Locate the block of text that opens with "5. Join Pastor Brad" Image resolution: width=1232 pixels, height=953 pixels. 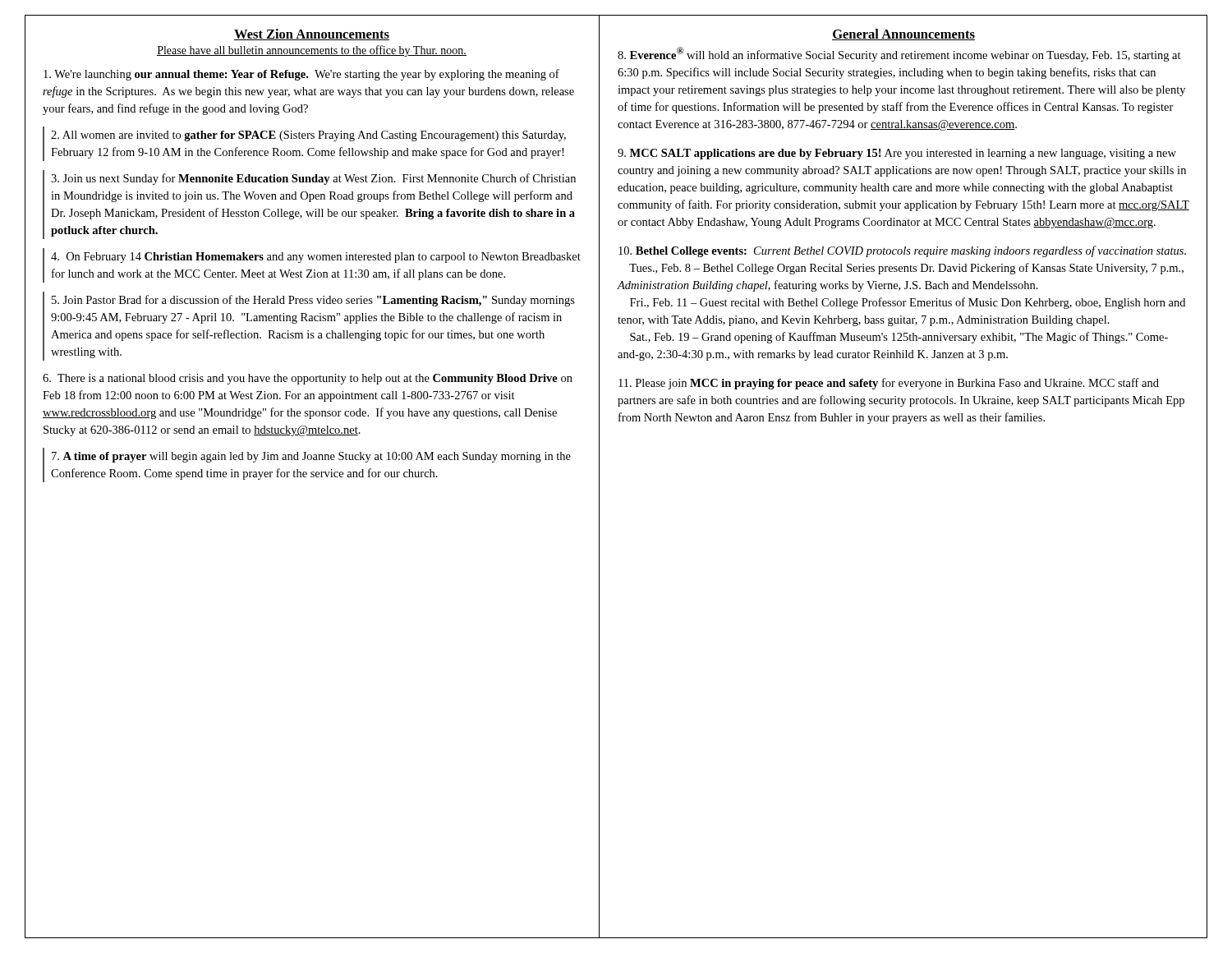313,326
